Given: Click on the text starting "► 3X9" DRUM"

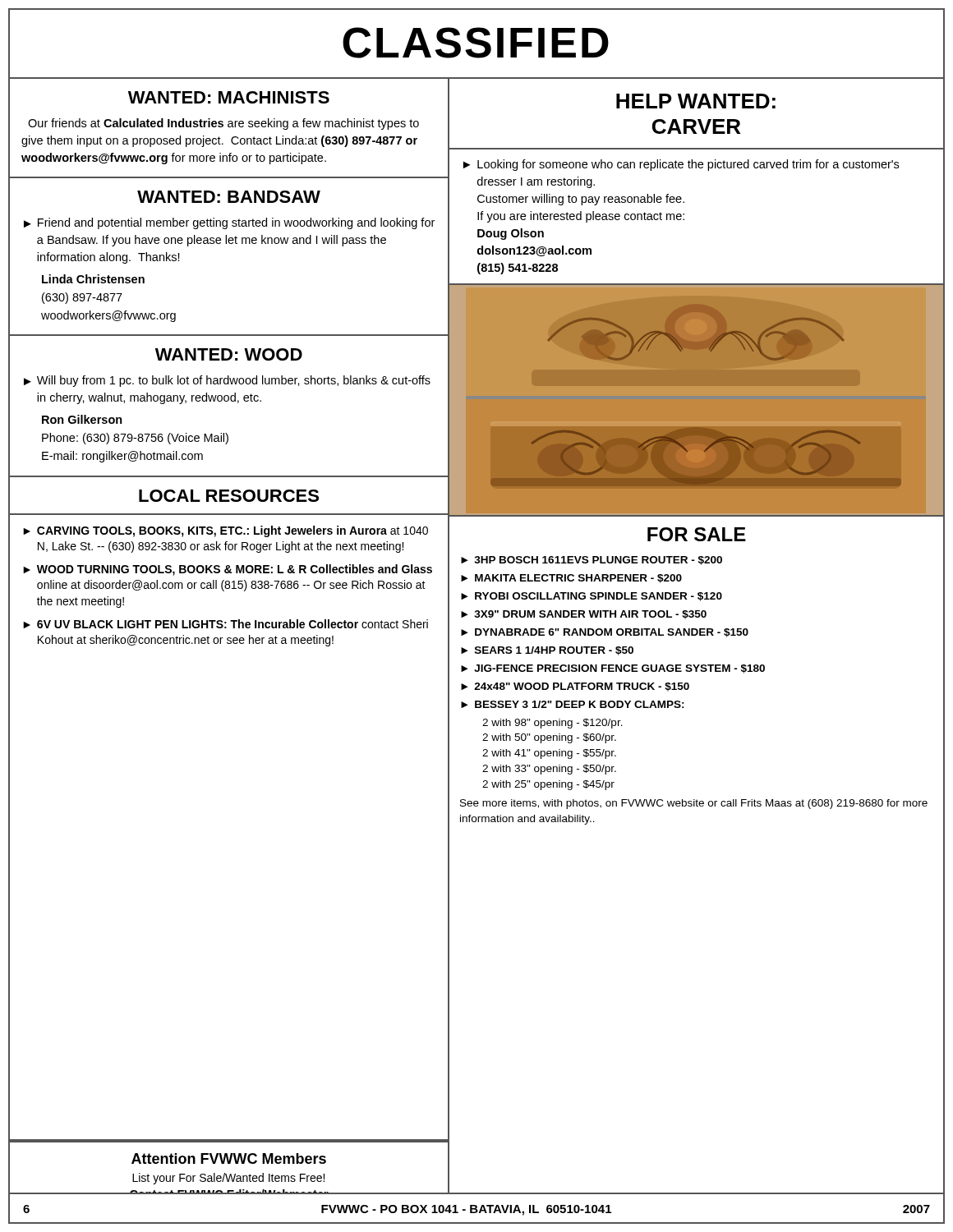Looking at the screenshot, I should (x=583, y=615).
